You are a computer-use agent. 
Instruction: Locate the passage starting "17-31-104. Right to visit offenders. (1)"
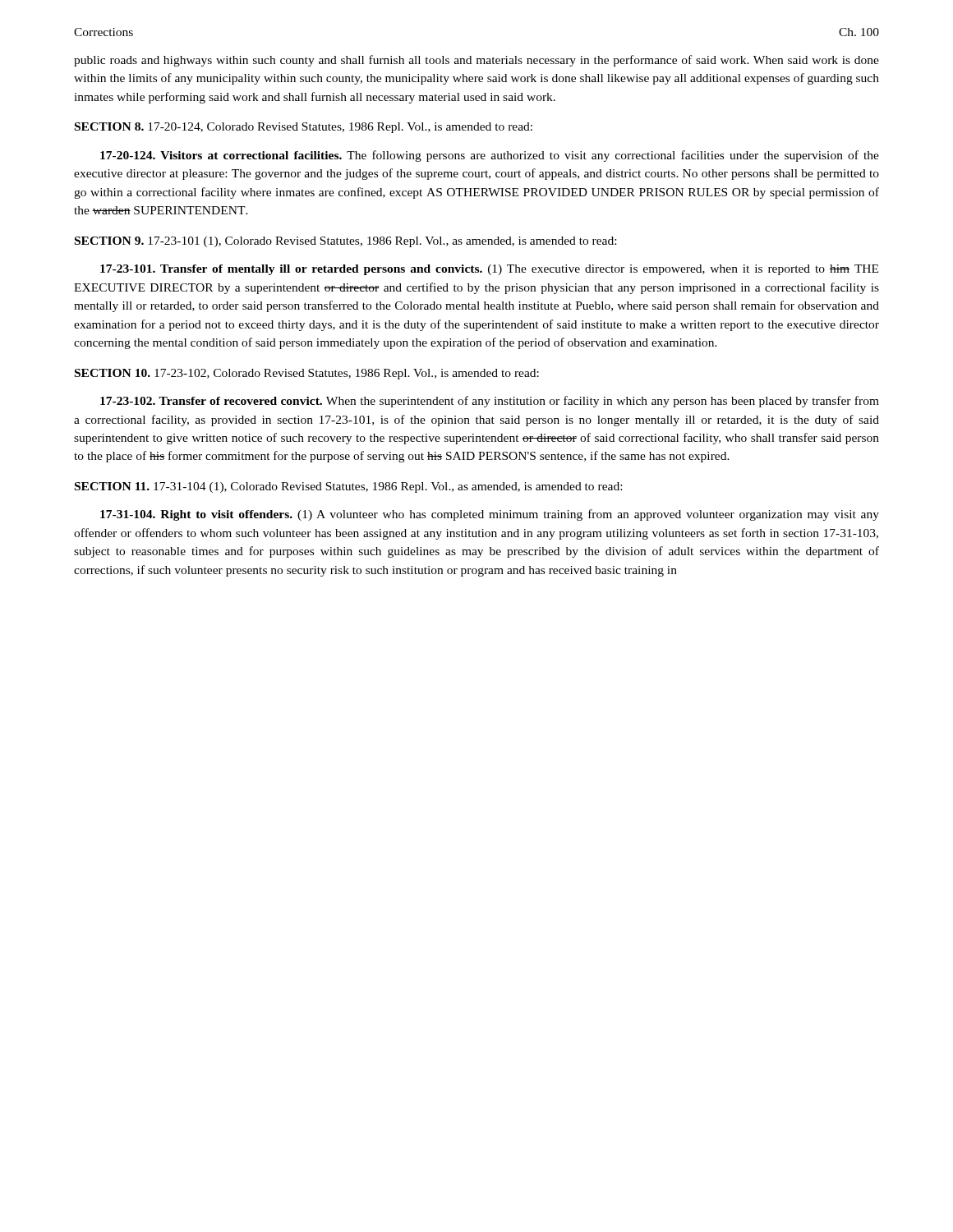(476, 542)
